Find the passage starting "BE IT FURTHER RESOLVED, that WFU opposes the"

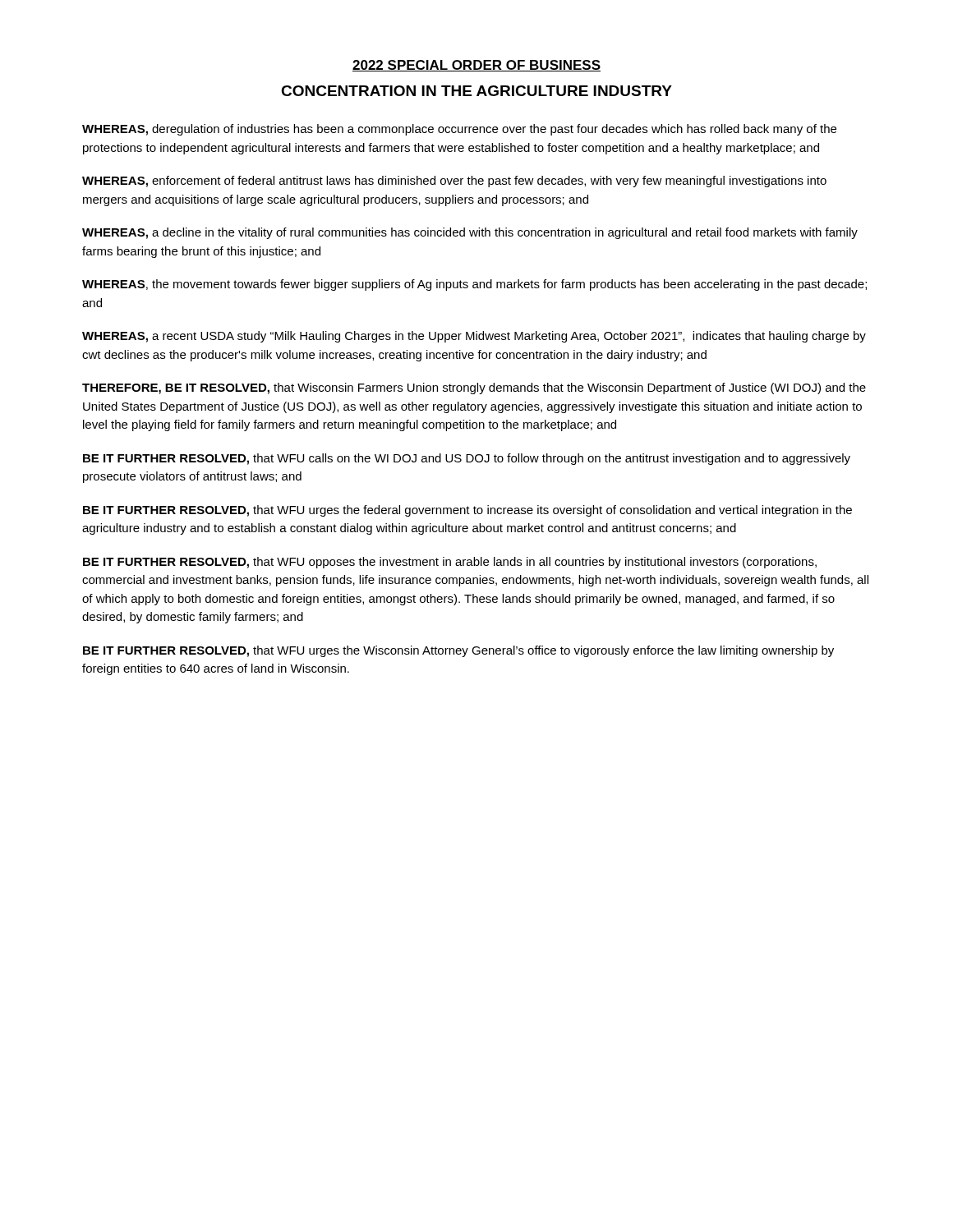[x=476, y=589]
